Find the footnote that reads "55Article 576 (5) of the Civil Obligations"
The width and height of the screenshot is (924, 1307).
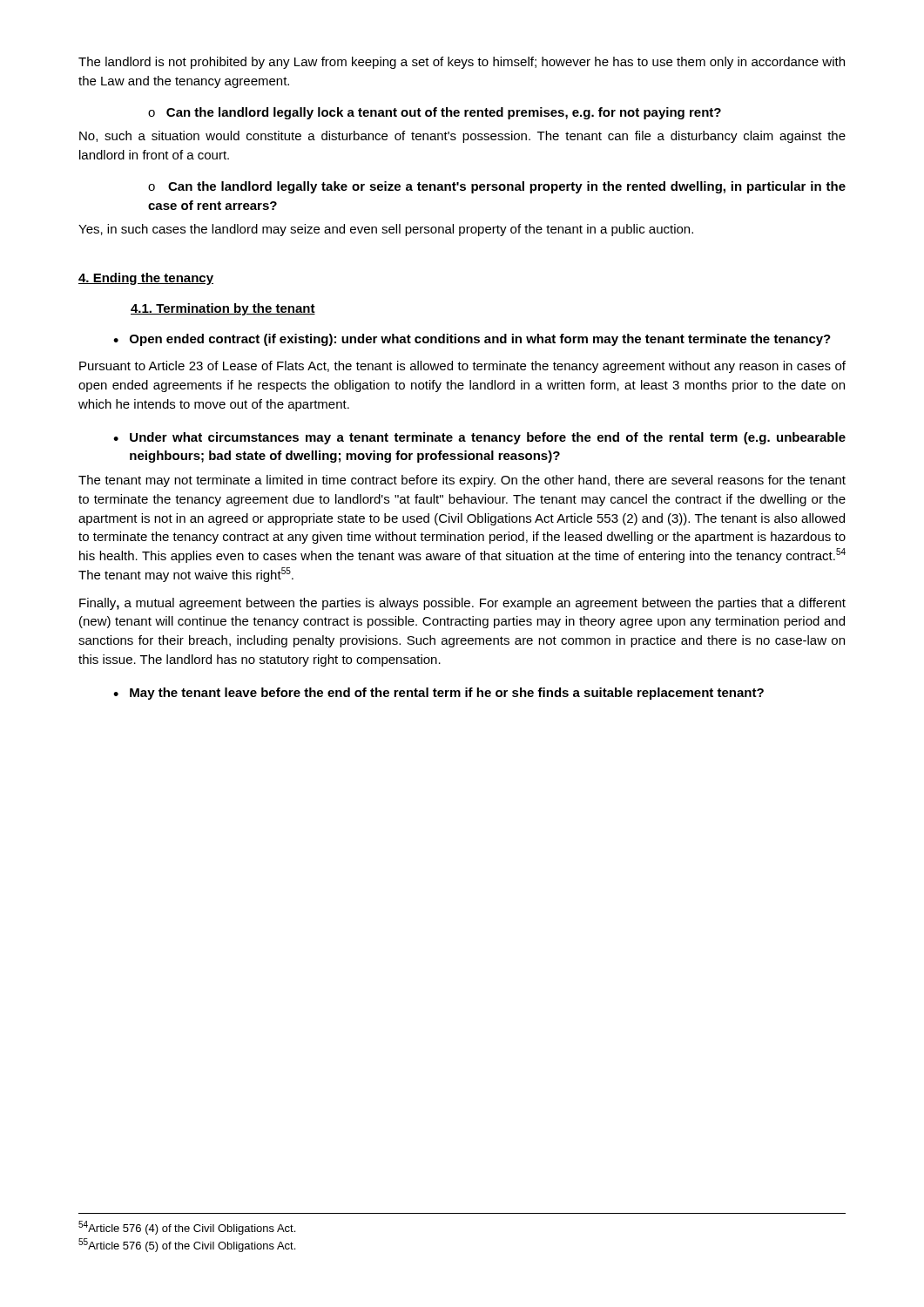coord(187,1245)
